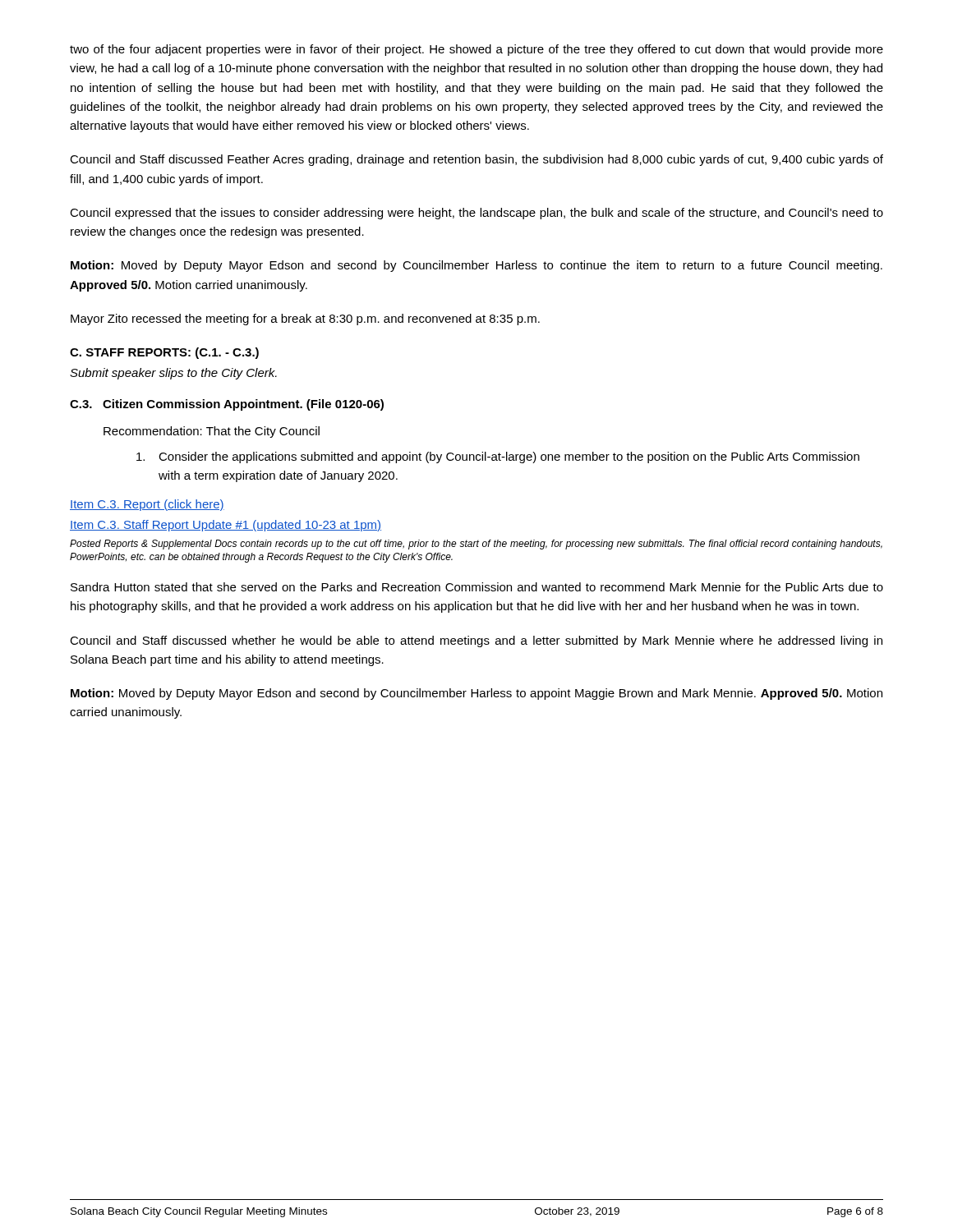This screenshot has height=1232, width=953.
Task: Point to the element starting "Consider the applications"
Action: point(509,466)
